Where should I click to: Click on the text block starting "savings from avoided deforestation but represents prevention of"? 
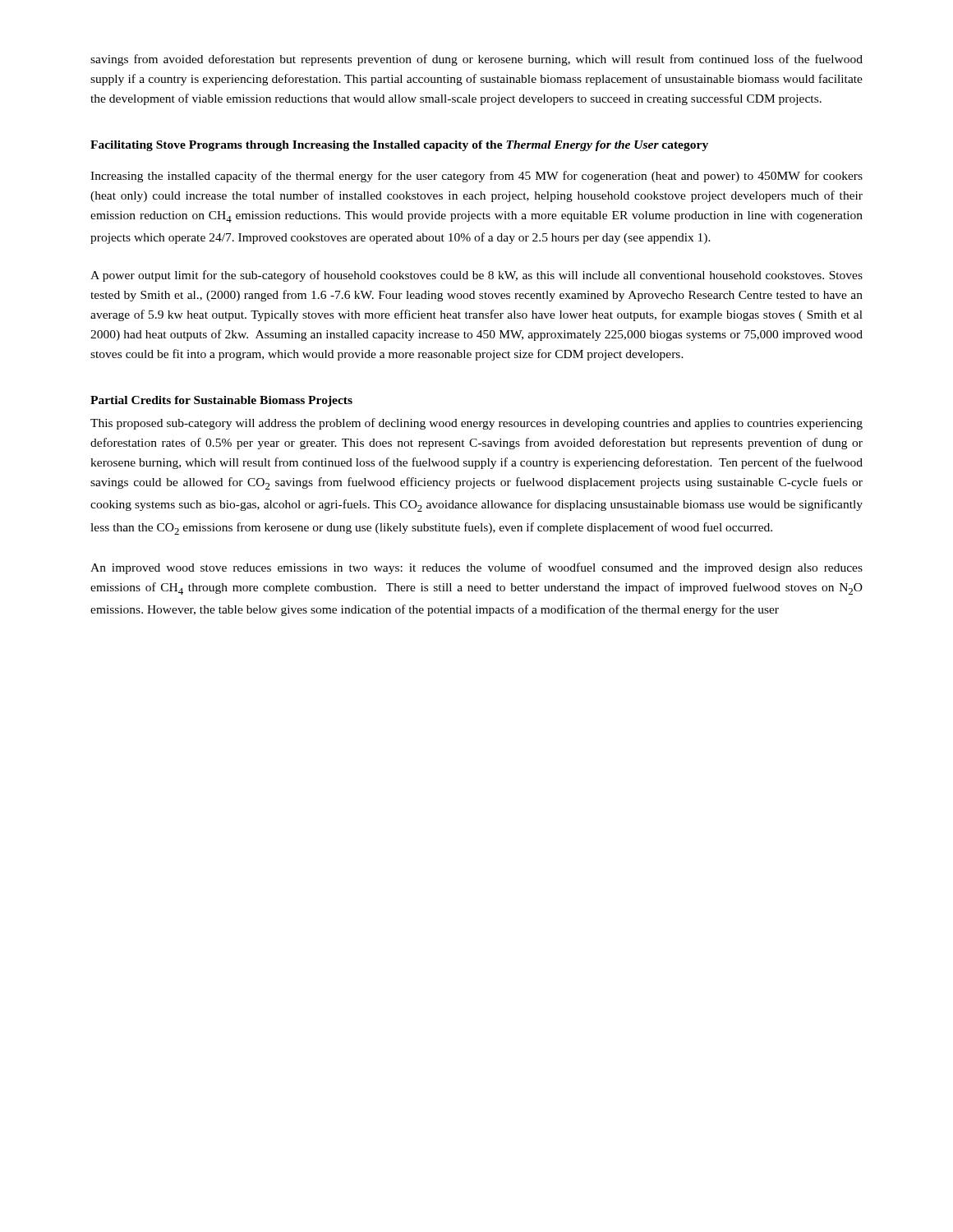click(476, 78)
